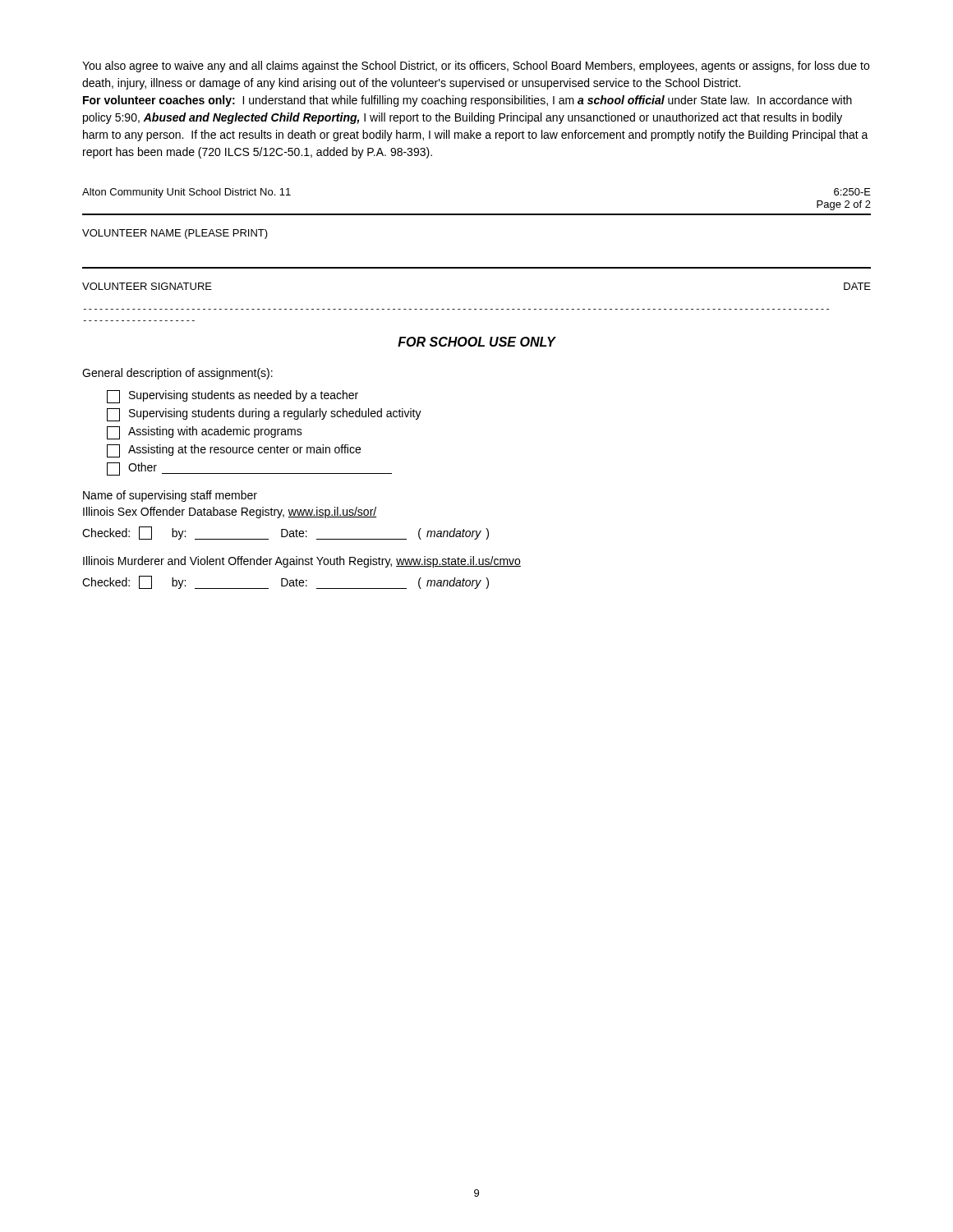Image resolution: width=953 pixels, height=1232 pixels.
Task: Click on the block starting "FOR SCHOOL USE"
Action: click(x=476, y=342)
